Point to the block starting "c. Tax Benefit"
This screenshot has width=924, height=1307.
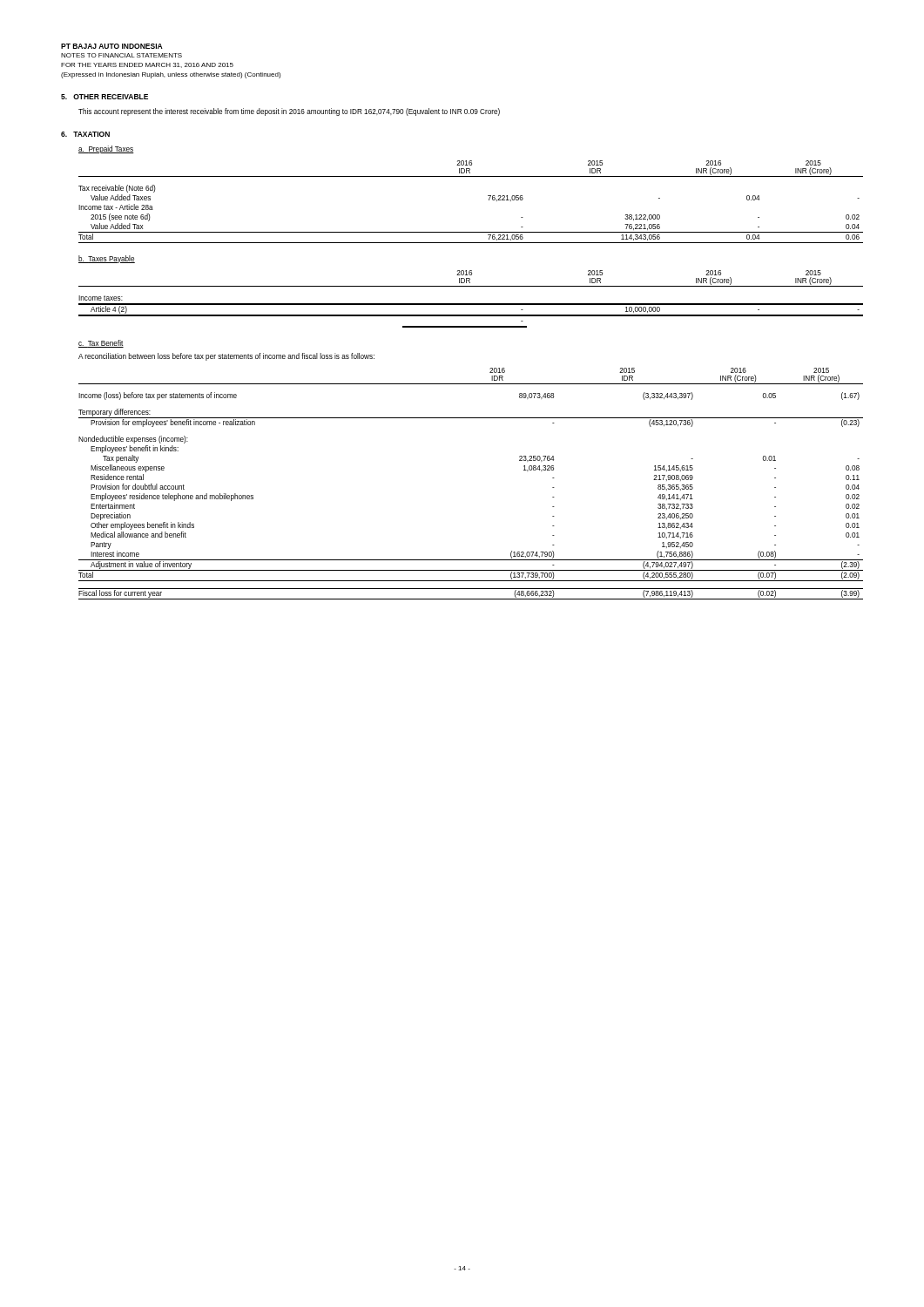coord(101,343)
